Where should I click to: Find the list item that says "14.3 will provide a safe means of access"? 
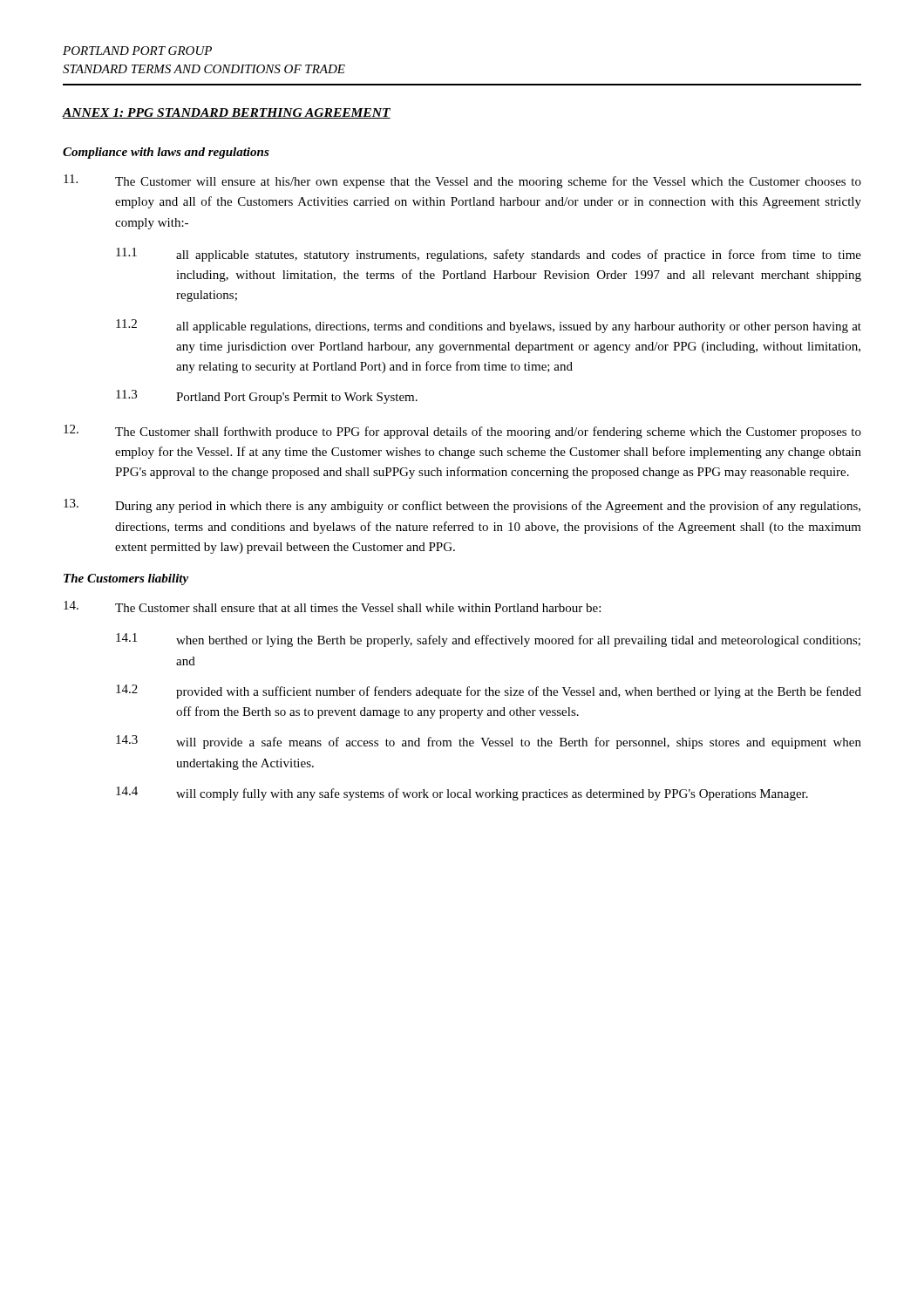point(488,753)
